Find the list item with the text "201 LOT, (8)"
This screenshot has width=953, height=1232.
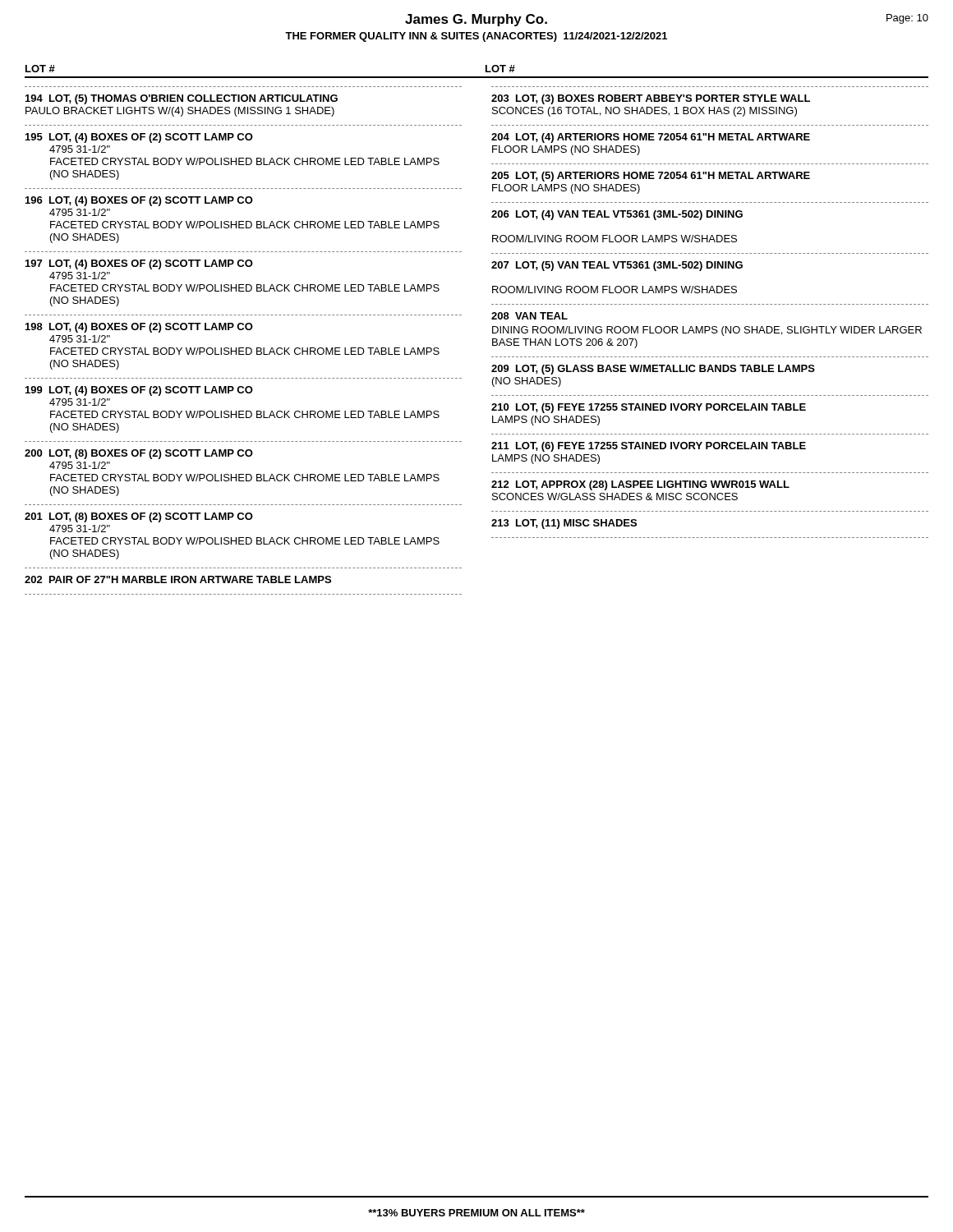click(243, 532)
